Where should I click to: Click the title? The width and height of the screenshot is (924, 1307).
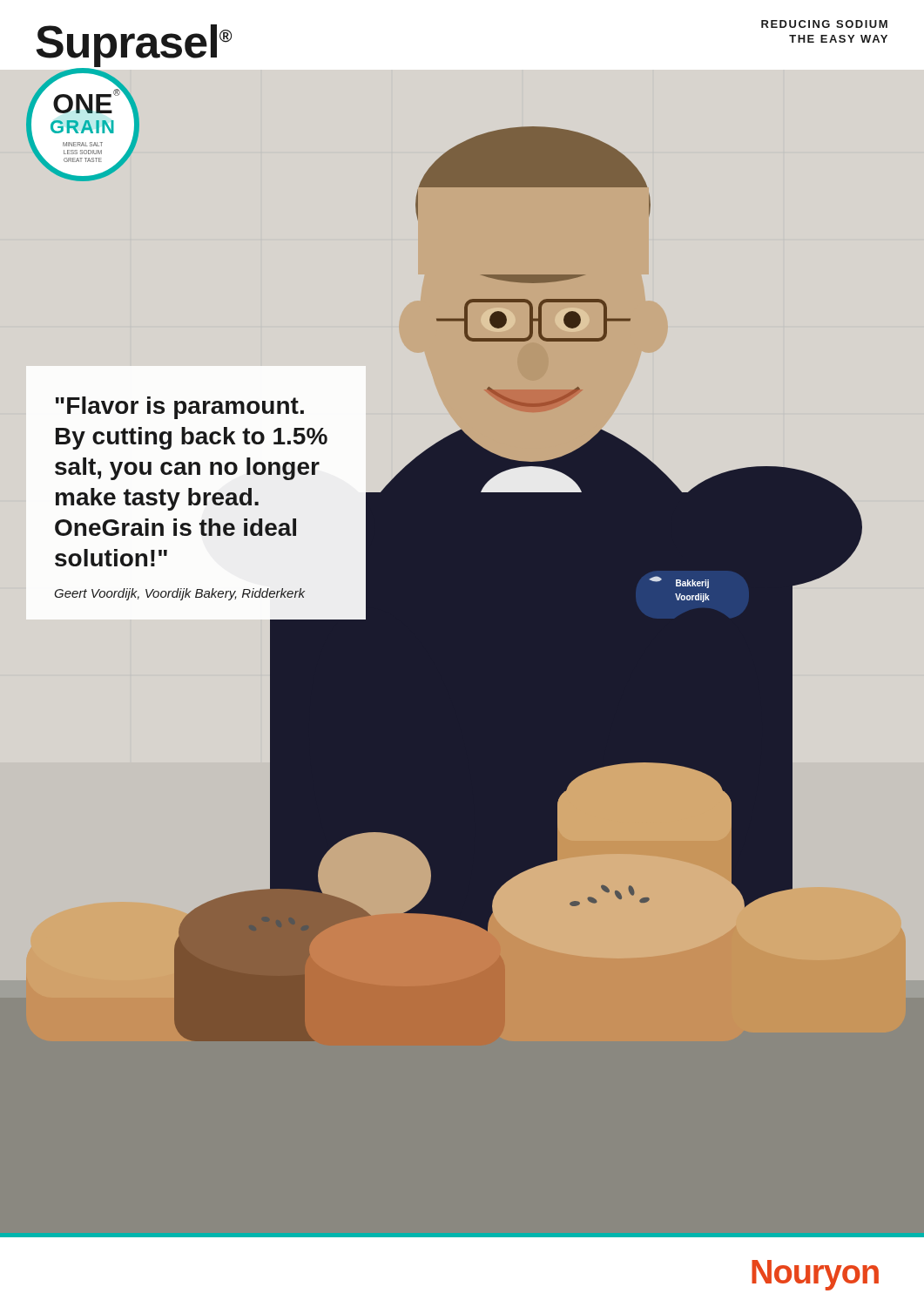pyautogui.click(x=133, y=42)
